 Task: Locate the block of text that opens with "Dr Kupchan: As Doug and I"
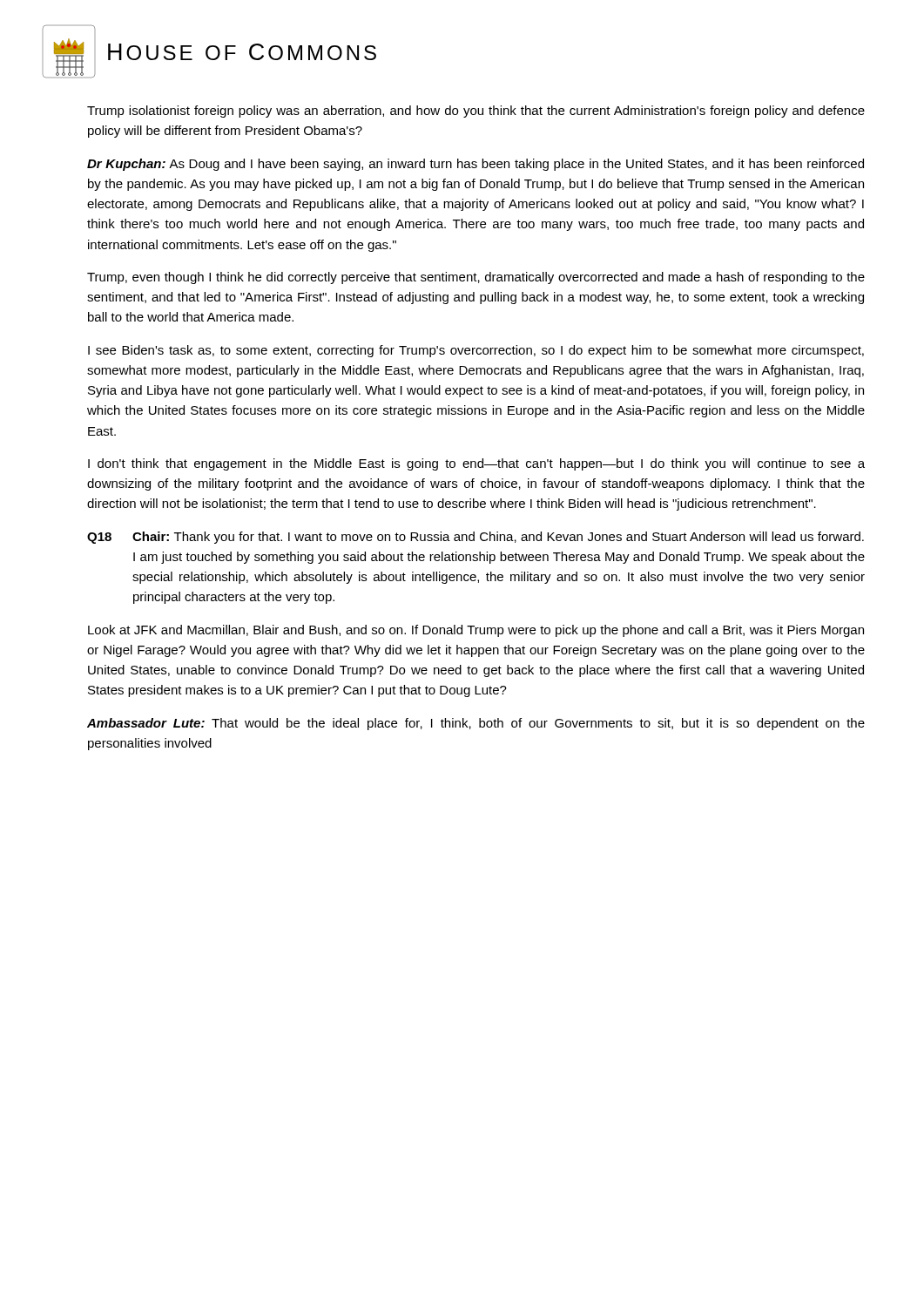476,203
